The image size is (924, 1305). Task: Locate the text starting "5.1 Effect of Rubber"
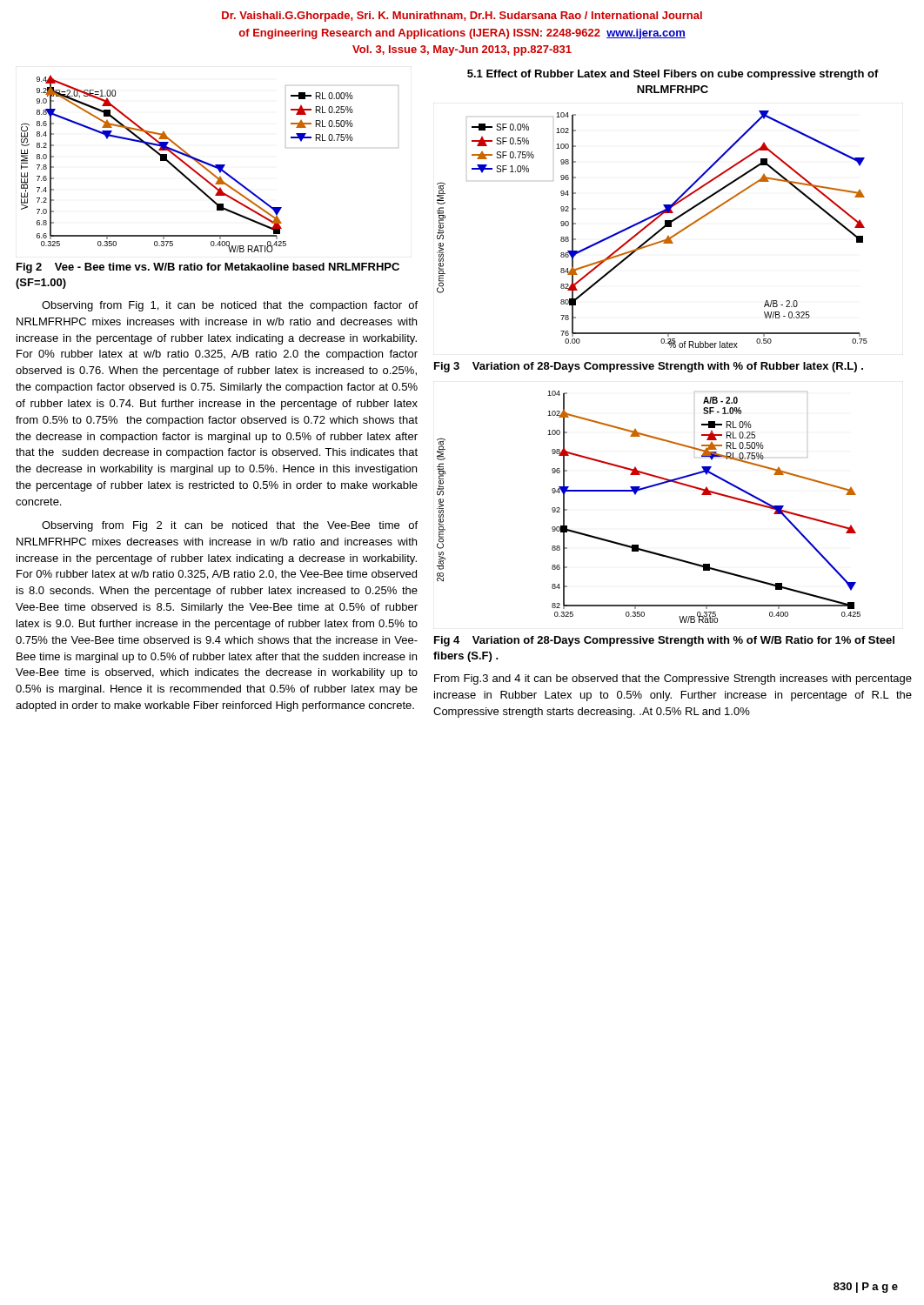click(673, 81)
